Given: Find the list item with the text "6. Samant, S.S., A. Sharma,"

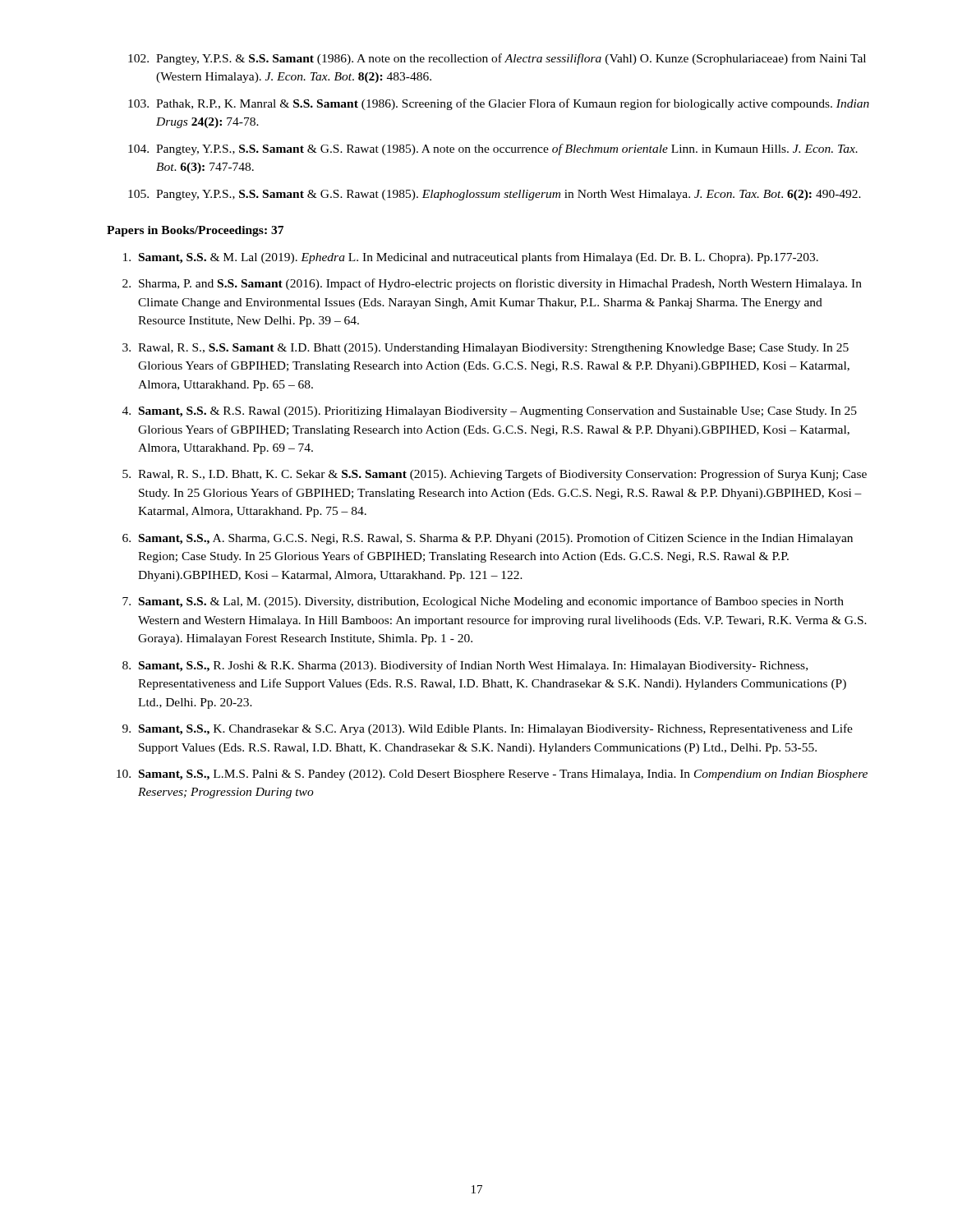Looking at the screenshot, I should pos(489,556).
